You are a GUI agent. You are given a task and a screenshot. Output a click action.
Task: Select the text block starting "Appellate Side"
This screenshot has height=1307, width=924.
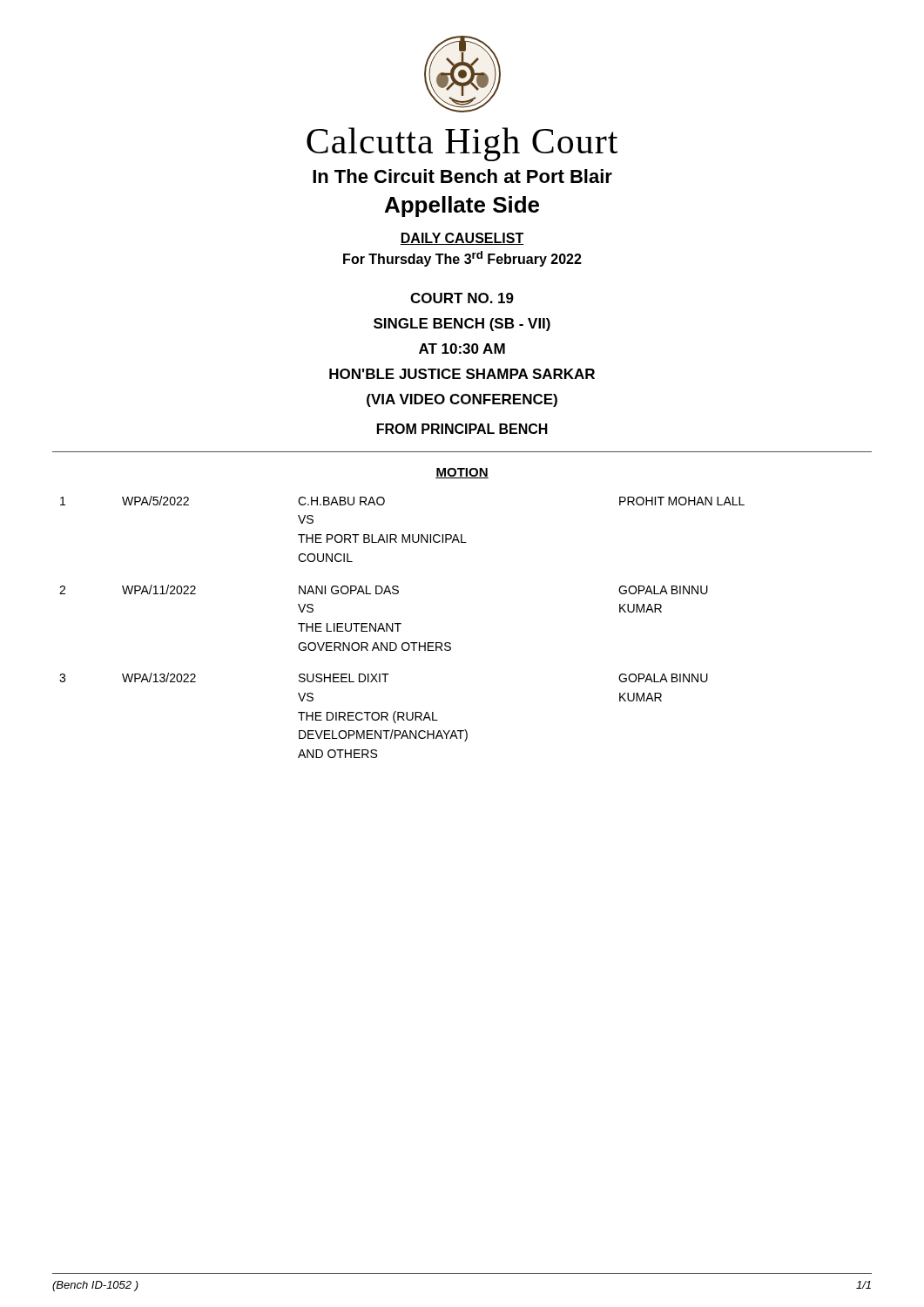462,205
